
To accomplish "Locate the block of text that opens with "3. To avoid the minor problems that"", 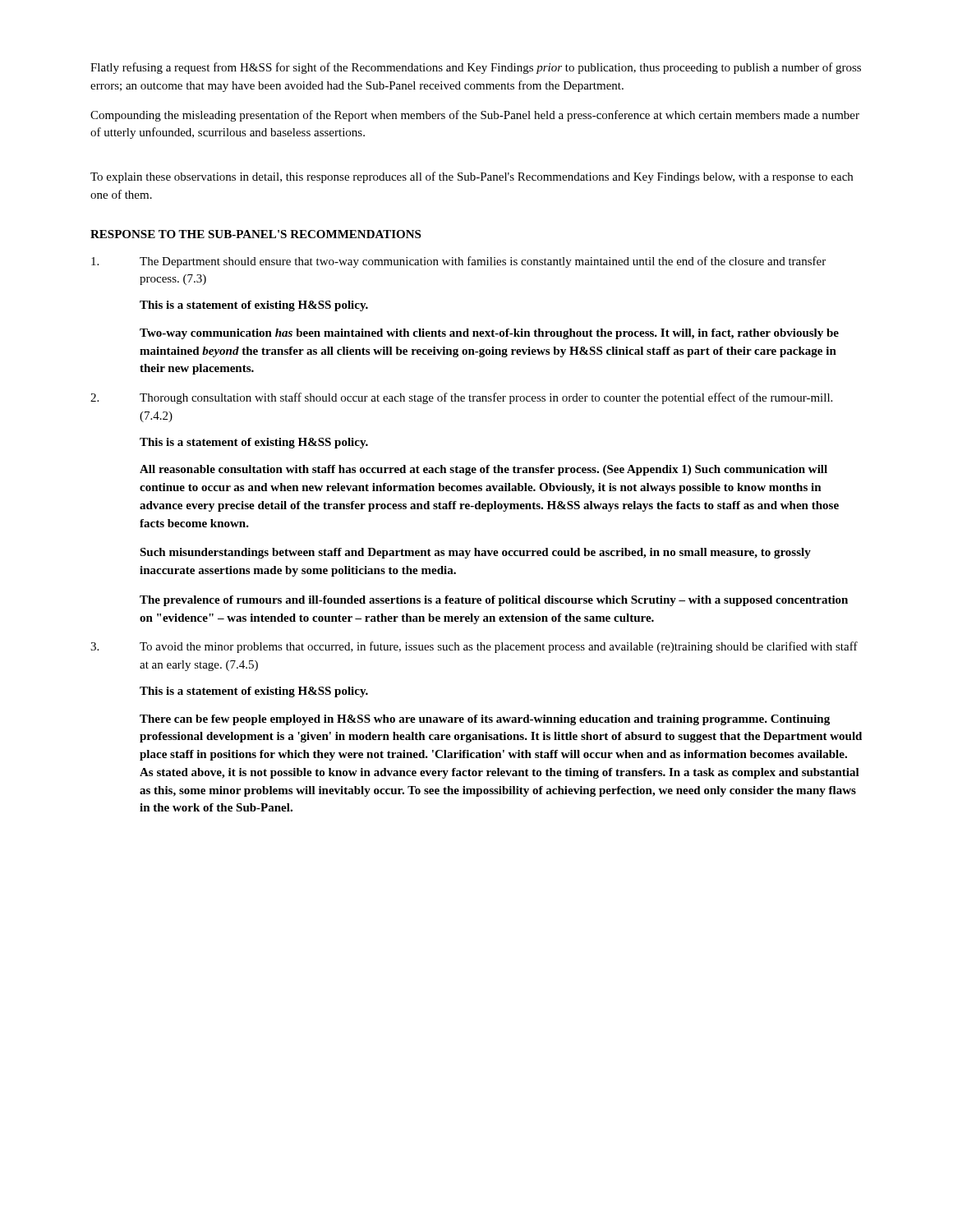I will click(x=476, y=656).
